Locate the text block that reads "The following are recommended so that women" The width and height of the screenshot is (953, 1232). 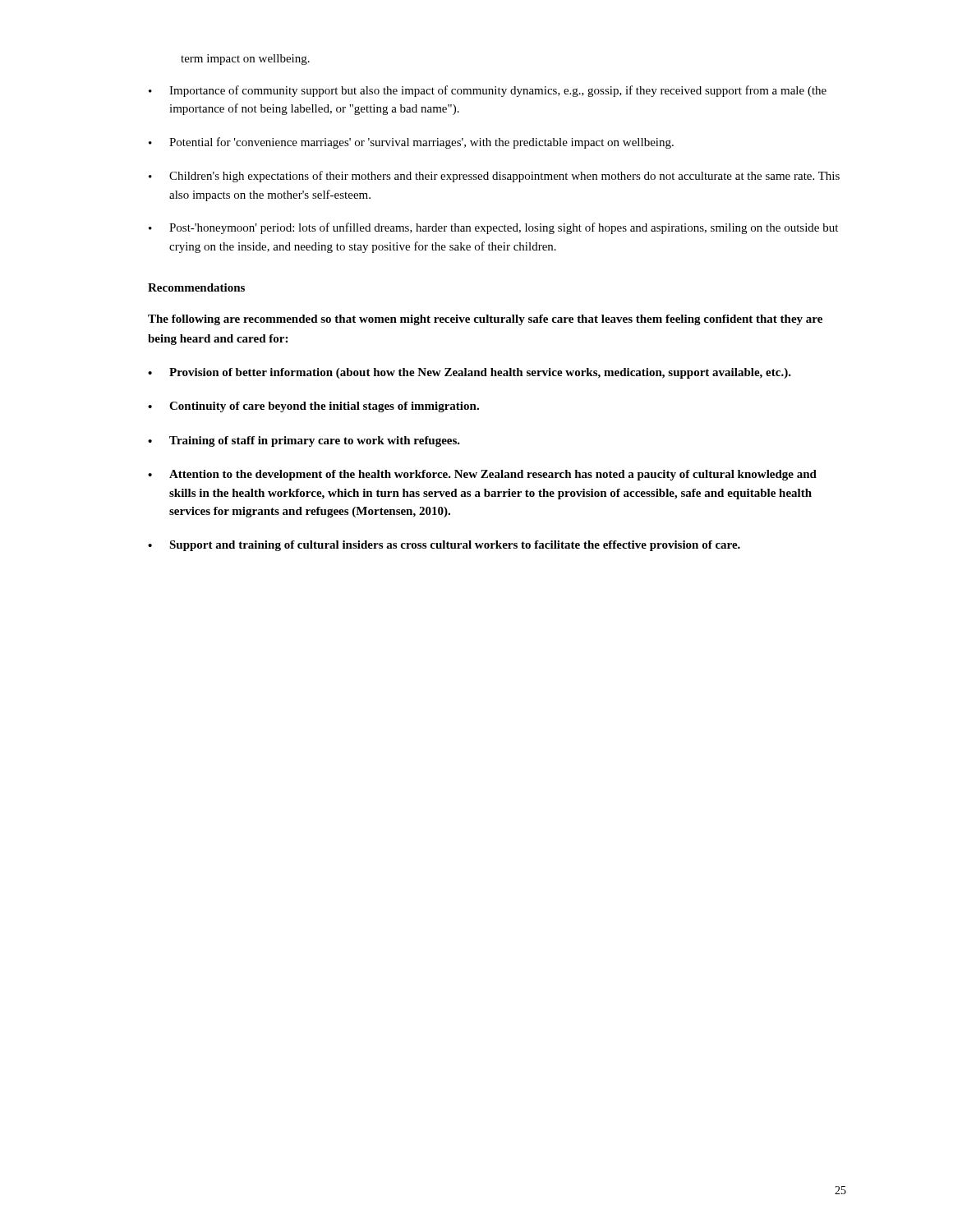[x=485, y=328]
